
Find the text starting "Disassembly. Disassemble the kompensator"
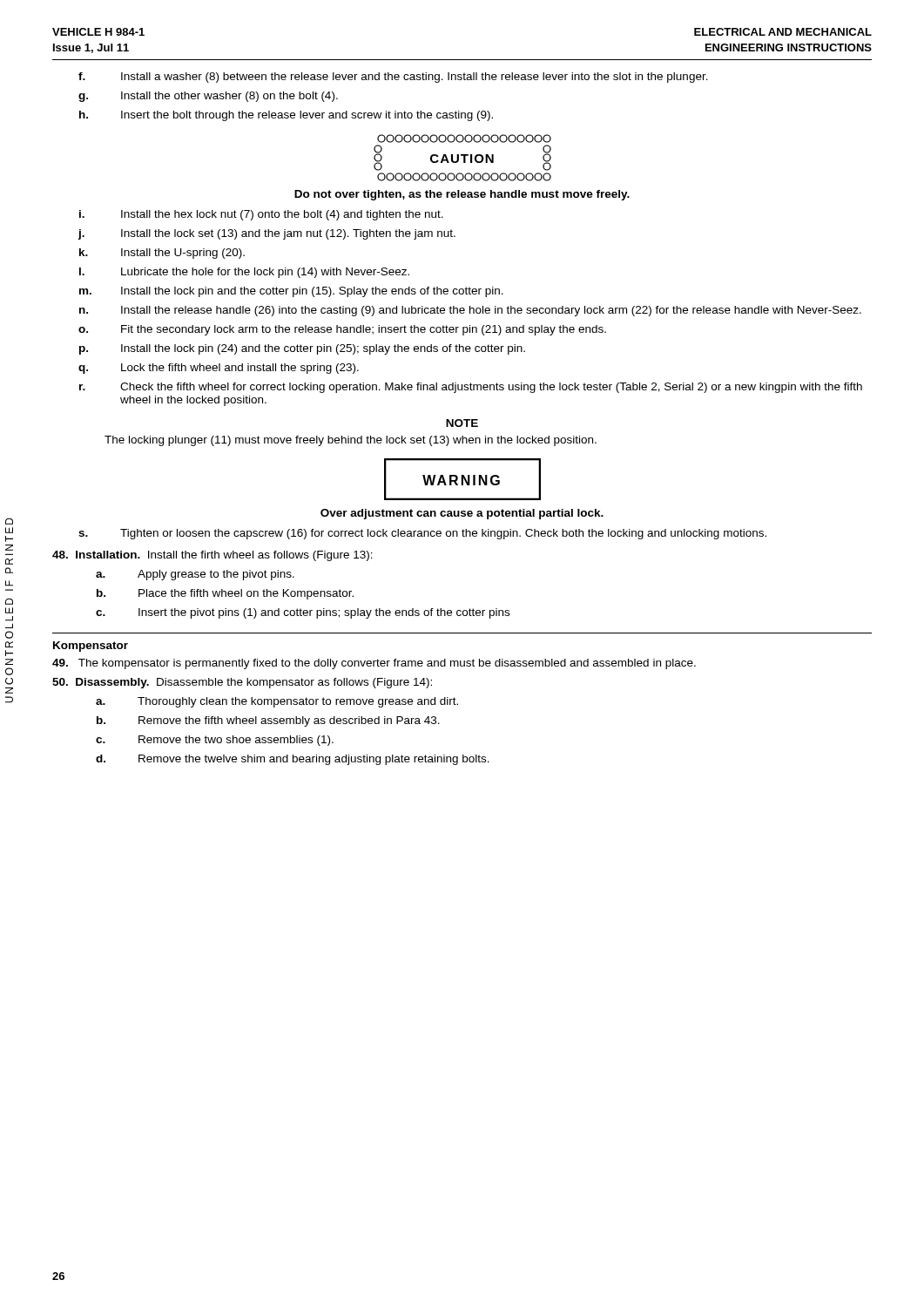pyautogui.click(x=243, y=682)
